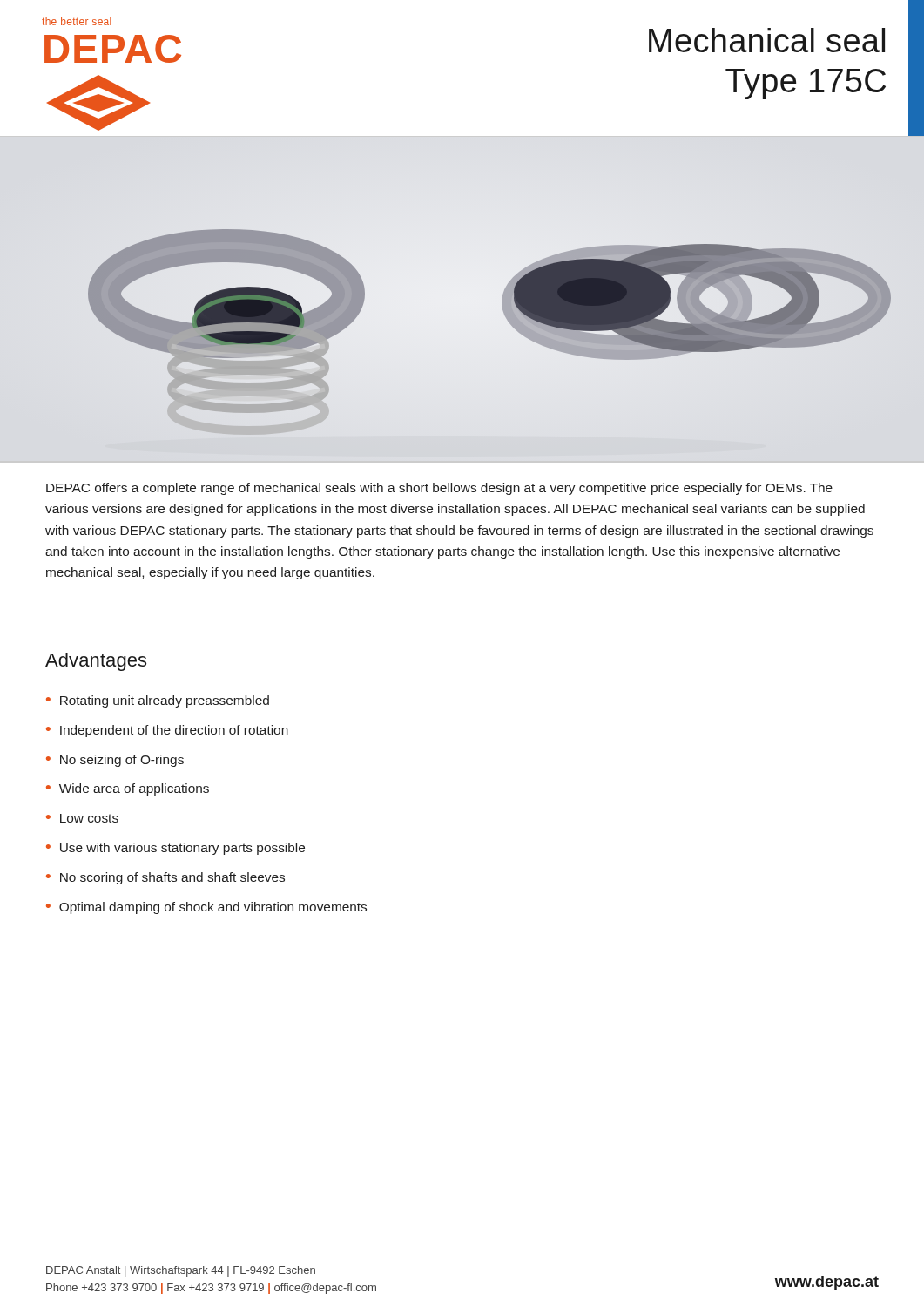Navigate to the region starting "• Independent of the direction of rotation"
This screenshot has height=1307, width=924.
pos(167,729)
